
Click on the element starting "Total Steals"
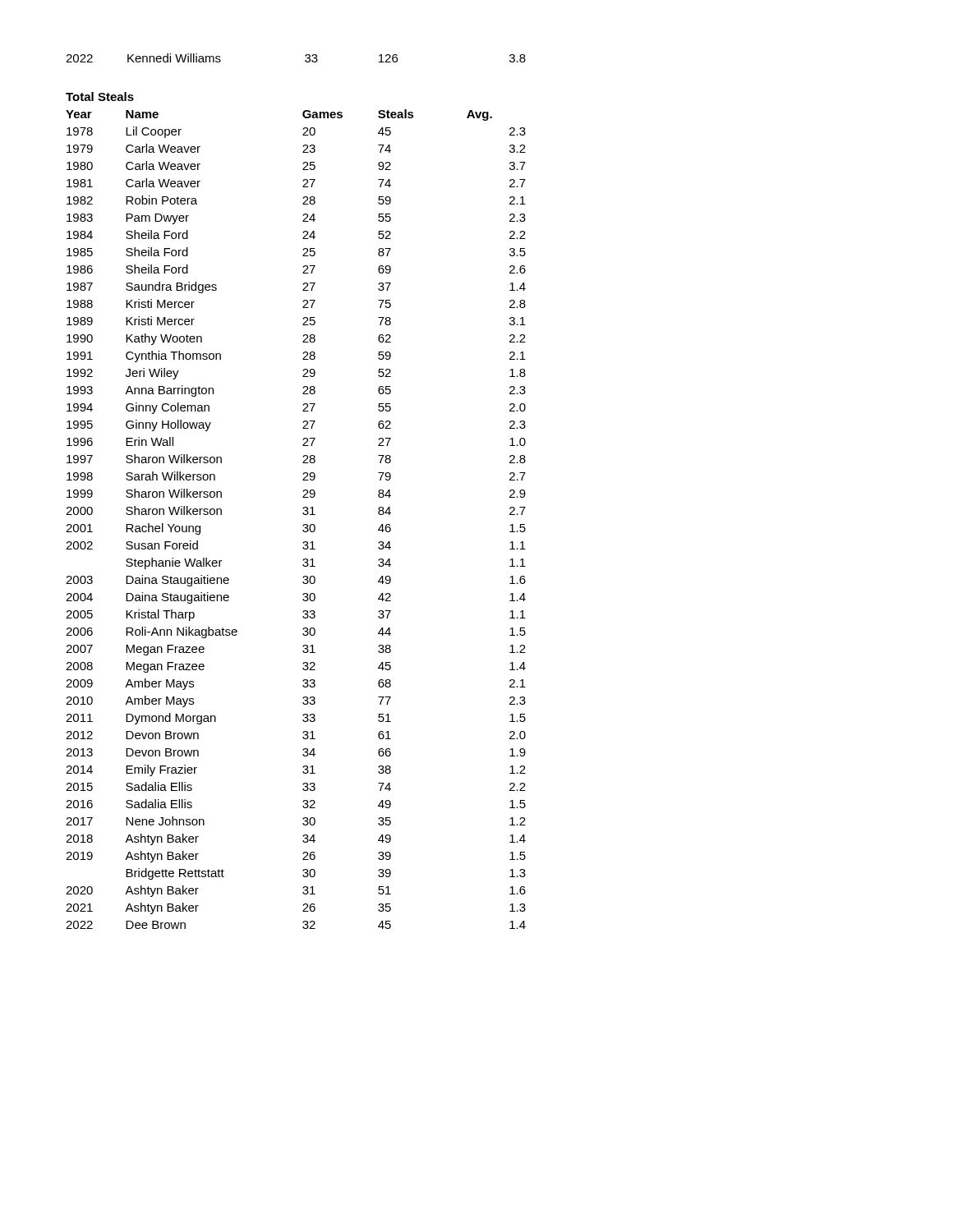100,97
